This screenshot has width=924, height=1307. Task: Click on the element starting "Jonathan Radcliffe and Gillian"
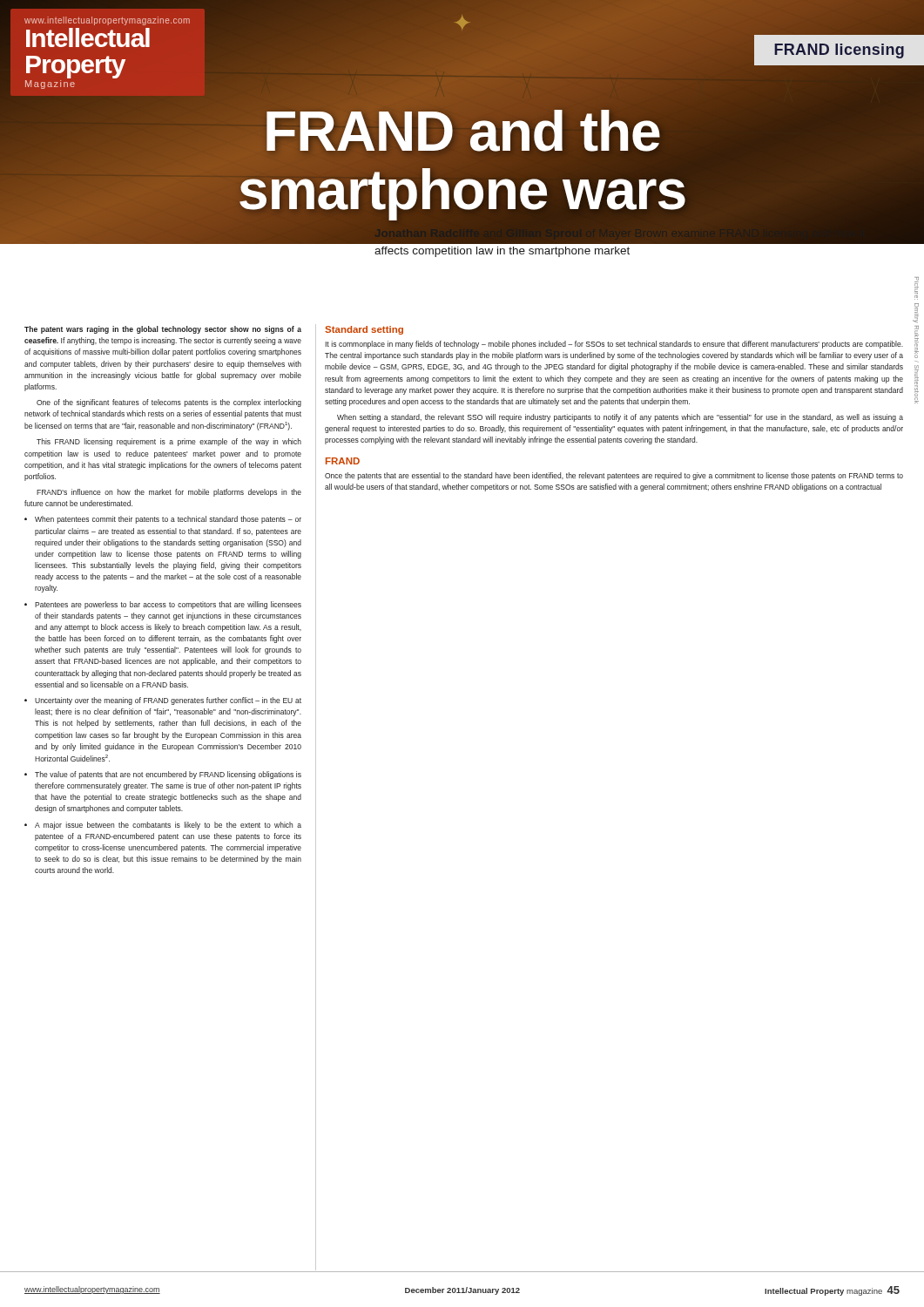(x=620, y=242)
